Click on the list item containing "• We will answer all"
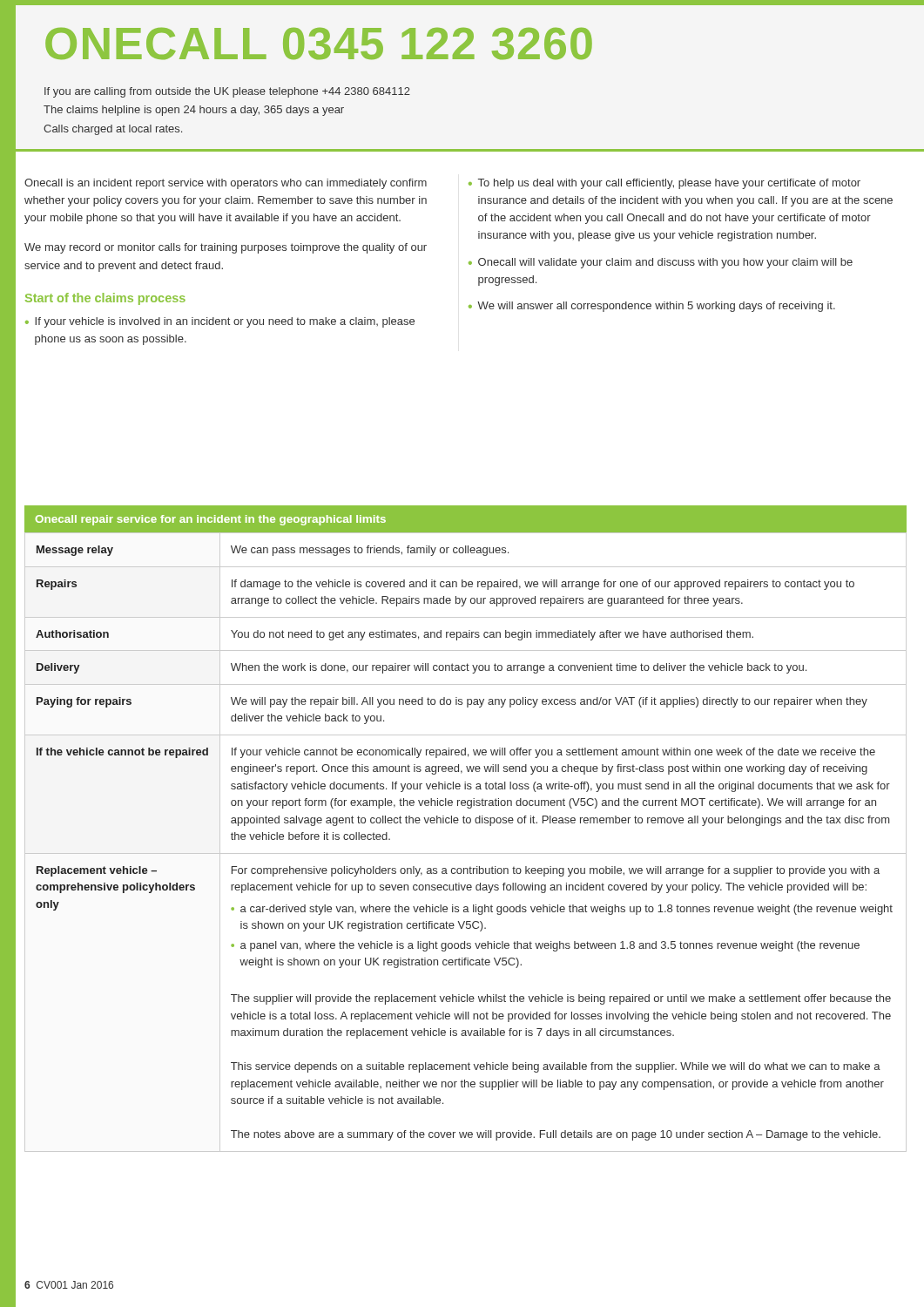924x1307 pixels. point(652,307)
